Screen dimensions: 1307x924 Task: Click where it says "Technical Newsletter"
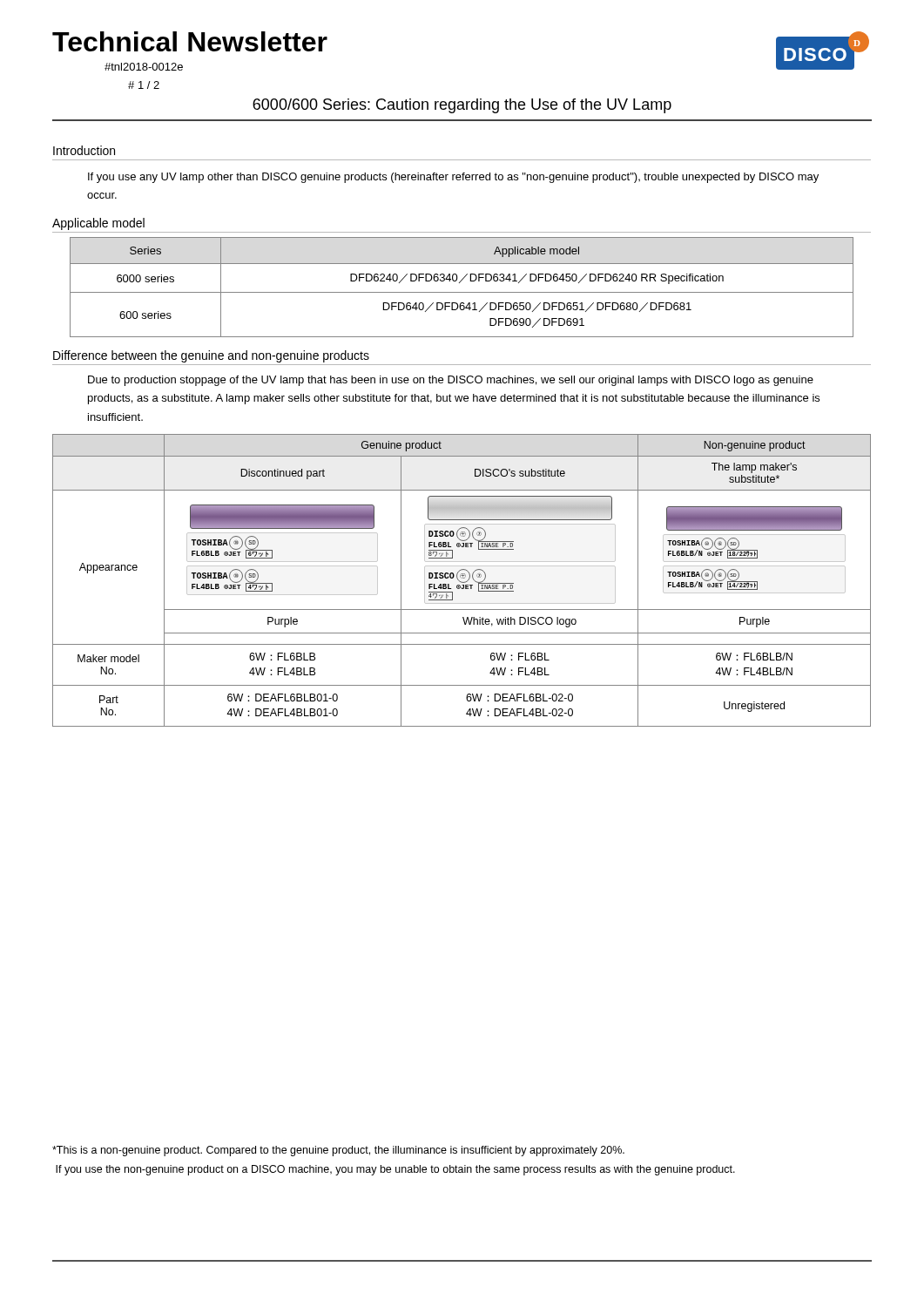(190, 42)
